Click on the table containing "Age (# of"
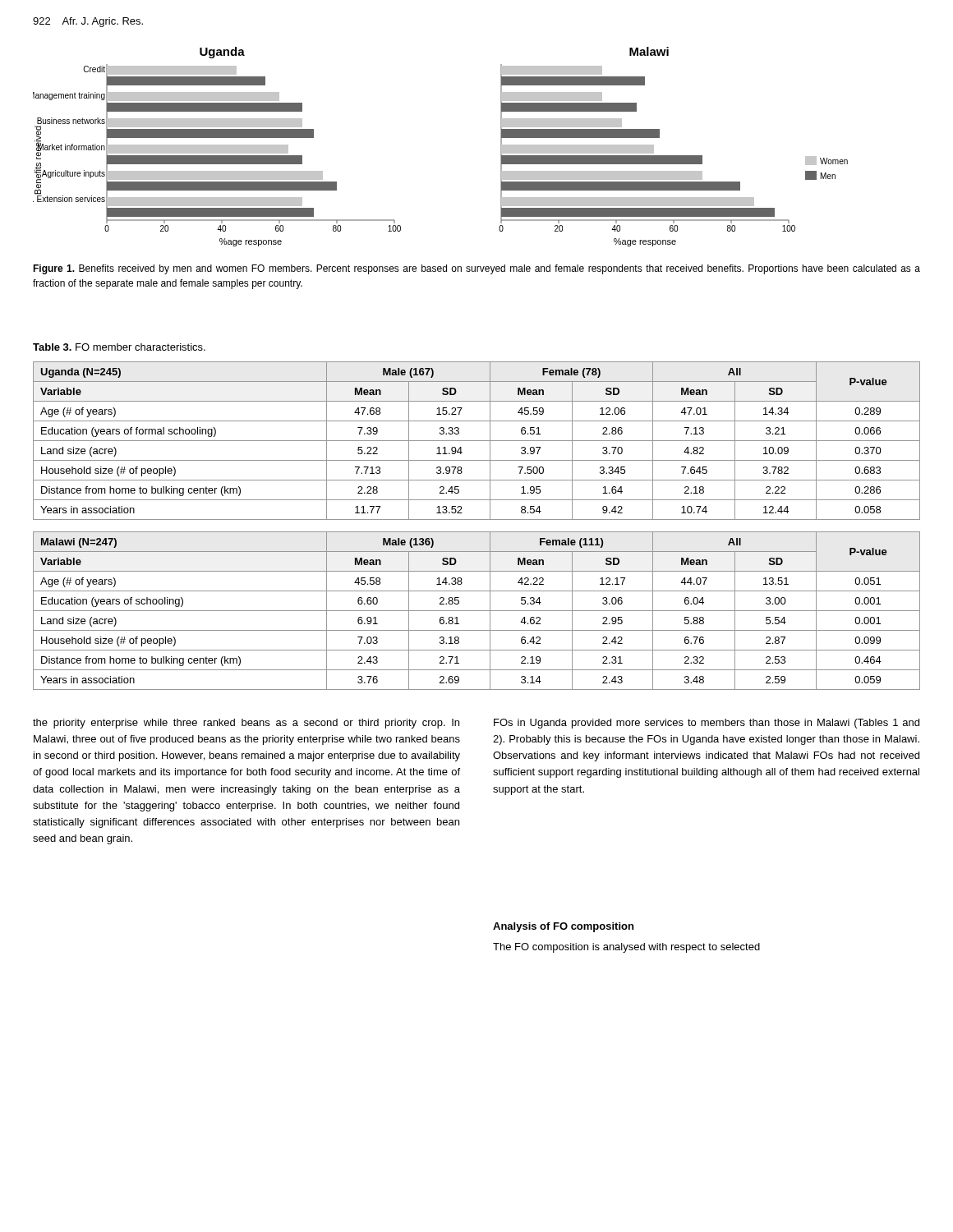The image size is (953, 1232). (x=476, y=526)
